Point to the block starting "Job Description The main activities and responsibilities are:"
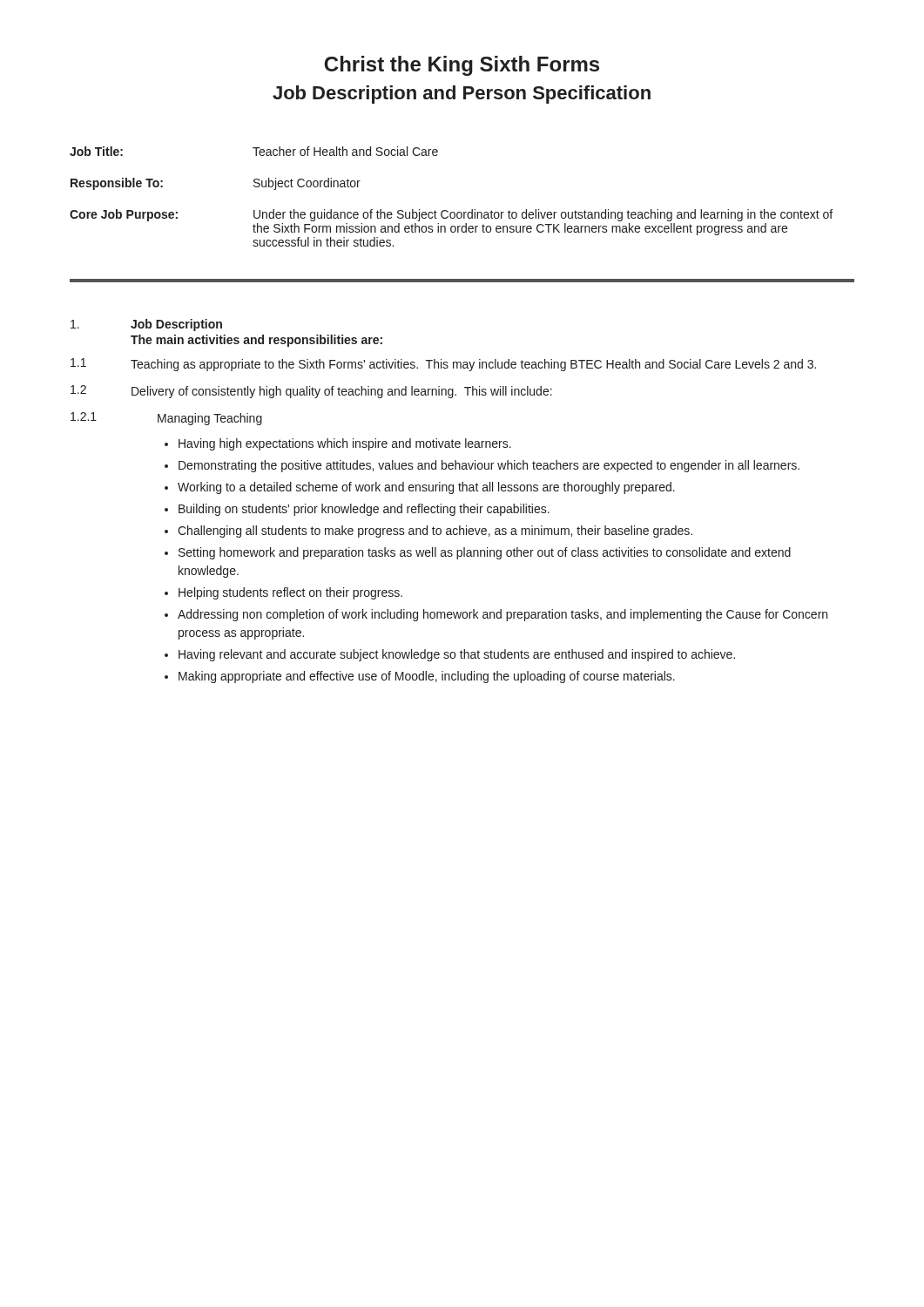Image resolution: width=924 pixels, height=1307 pixels. tap(176, 325)
